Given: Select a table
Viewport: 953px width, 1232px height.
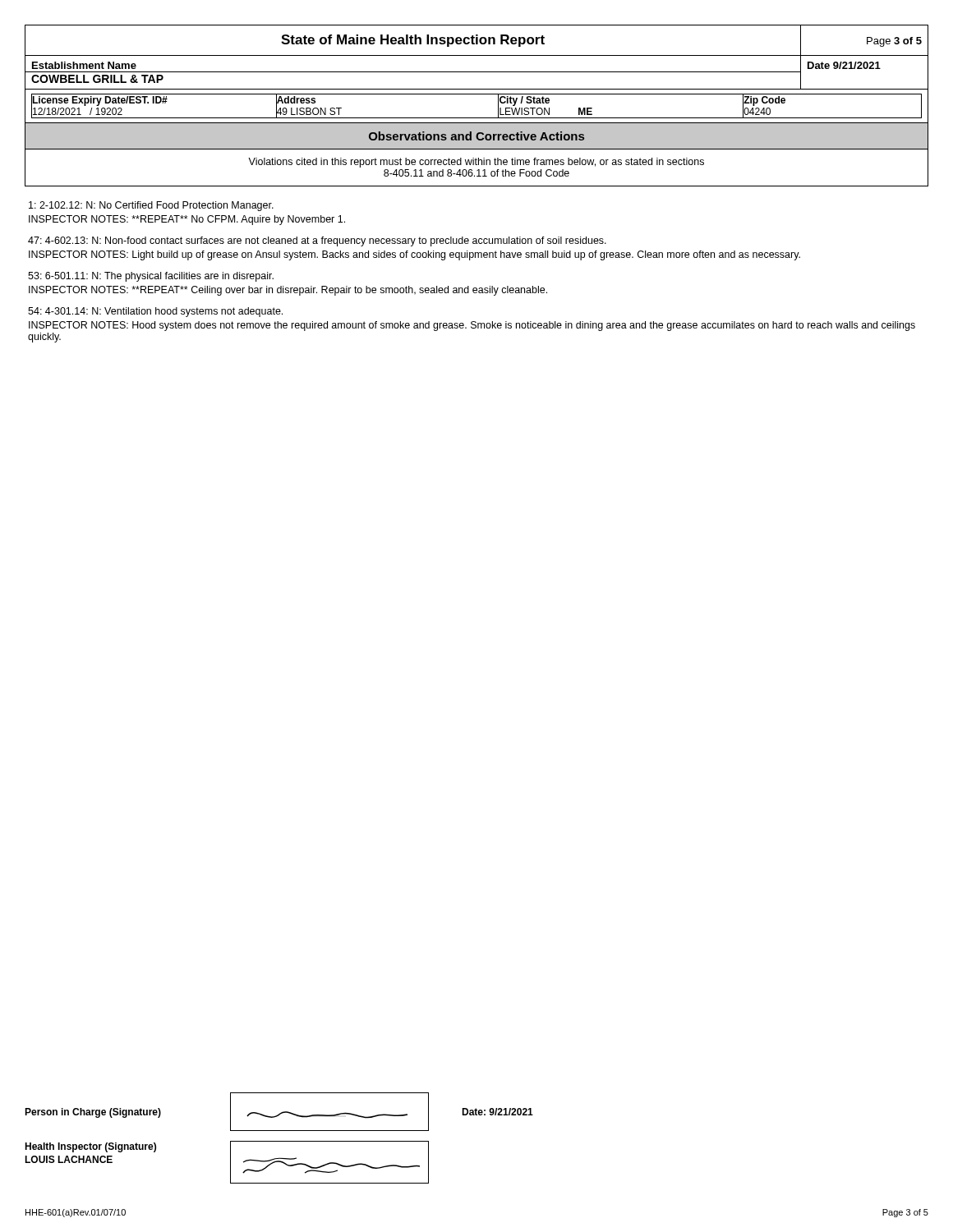Looking at the screenshot, I should tap(476, 106).
